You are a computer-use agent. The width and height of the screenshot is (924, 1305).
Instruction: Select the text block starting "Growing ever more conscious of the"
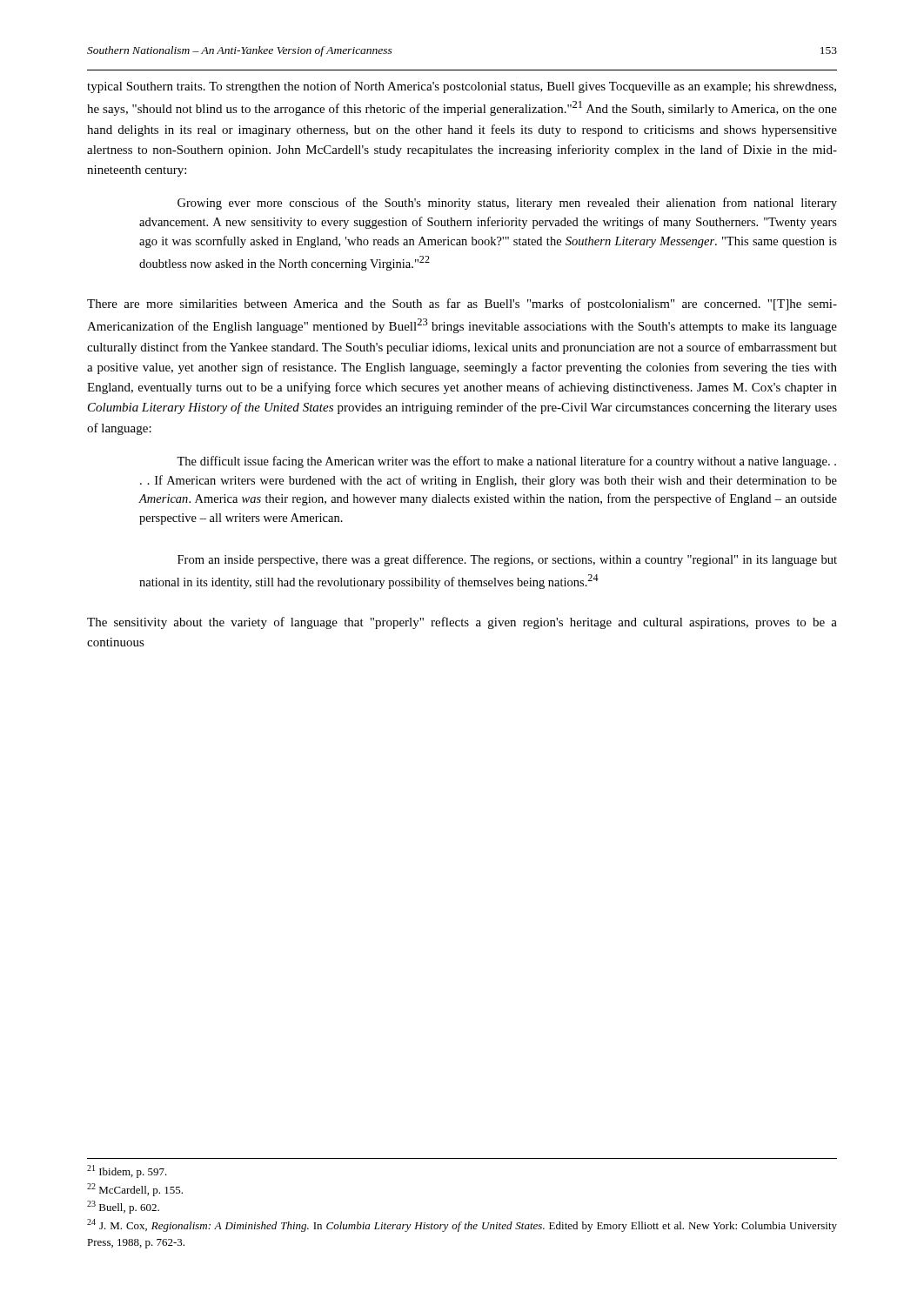click(x=488, y=234)
